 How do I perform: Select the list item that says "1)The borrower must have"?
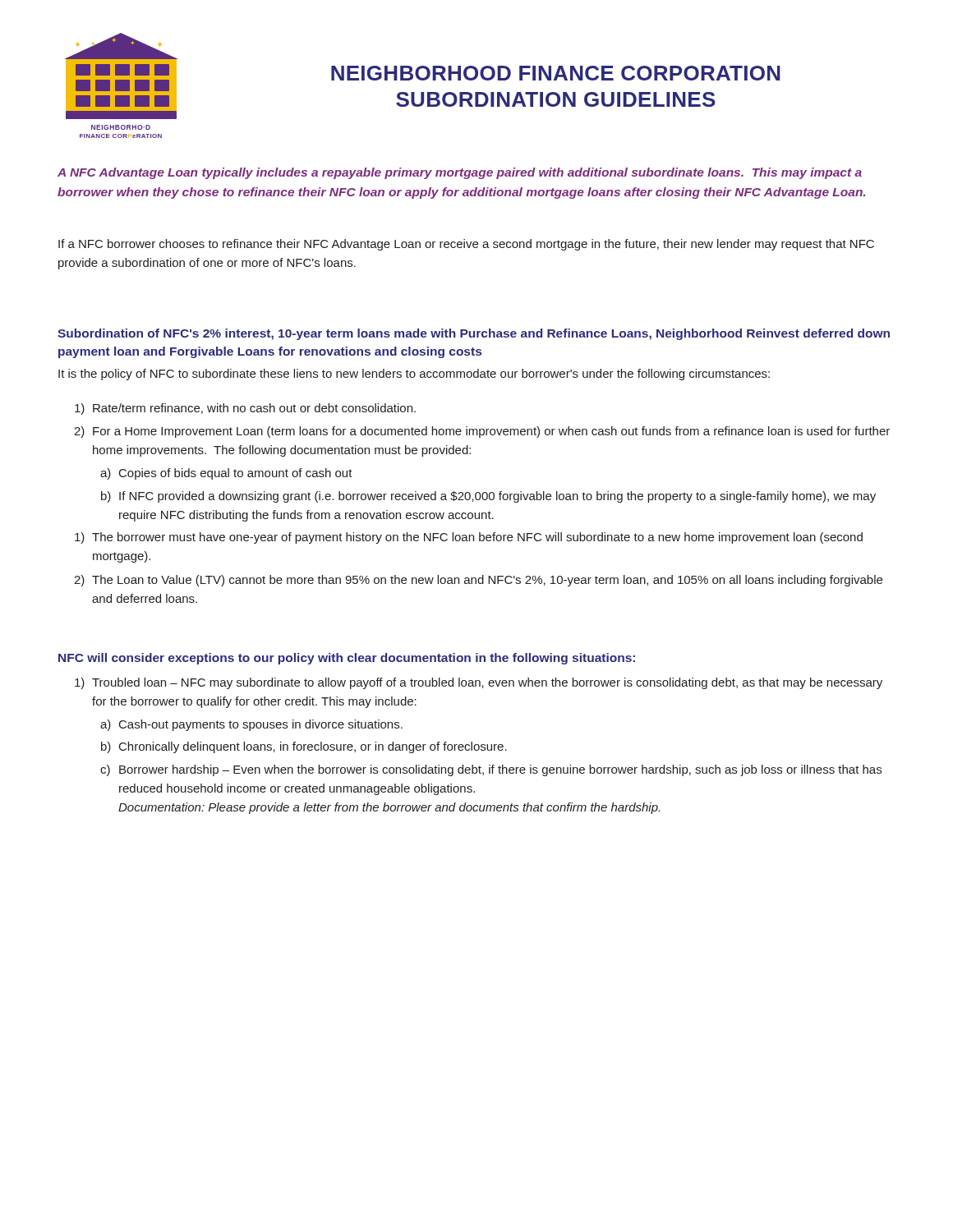[x=483, y=547]
